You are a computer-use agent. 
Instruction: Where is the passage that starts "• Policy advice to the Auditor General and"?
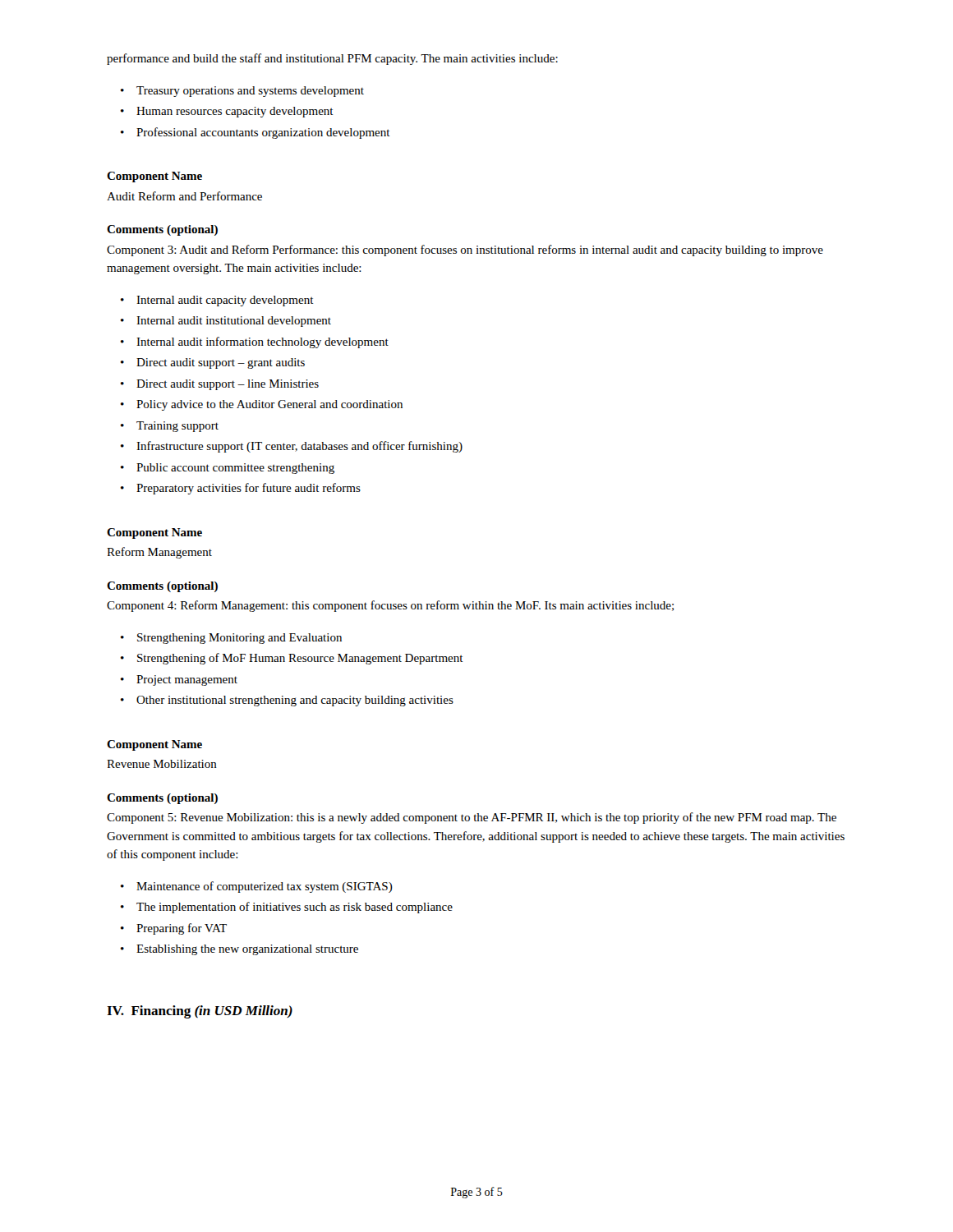[262, 405]
